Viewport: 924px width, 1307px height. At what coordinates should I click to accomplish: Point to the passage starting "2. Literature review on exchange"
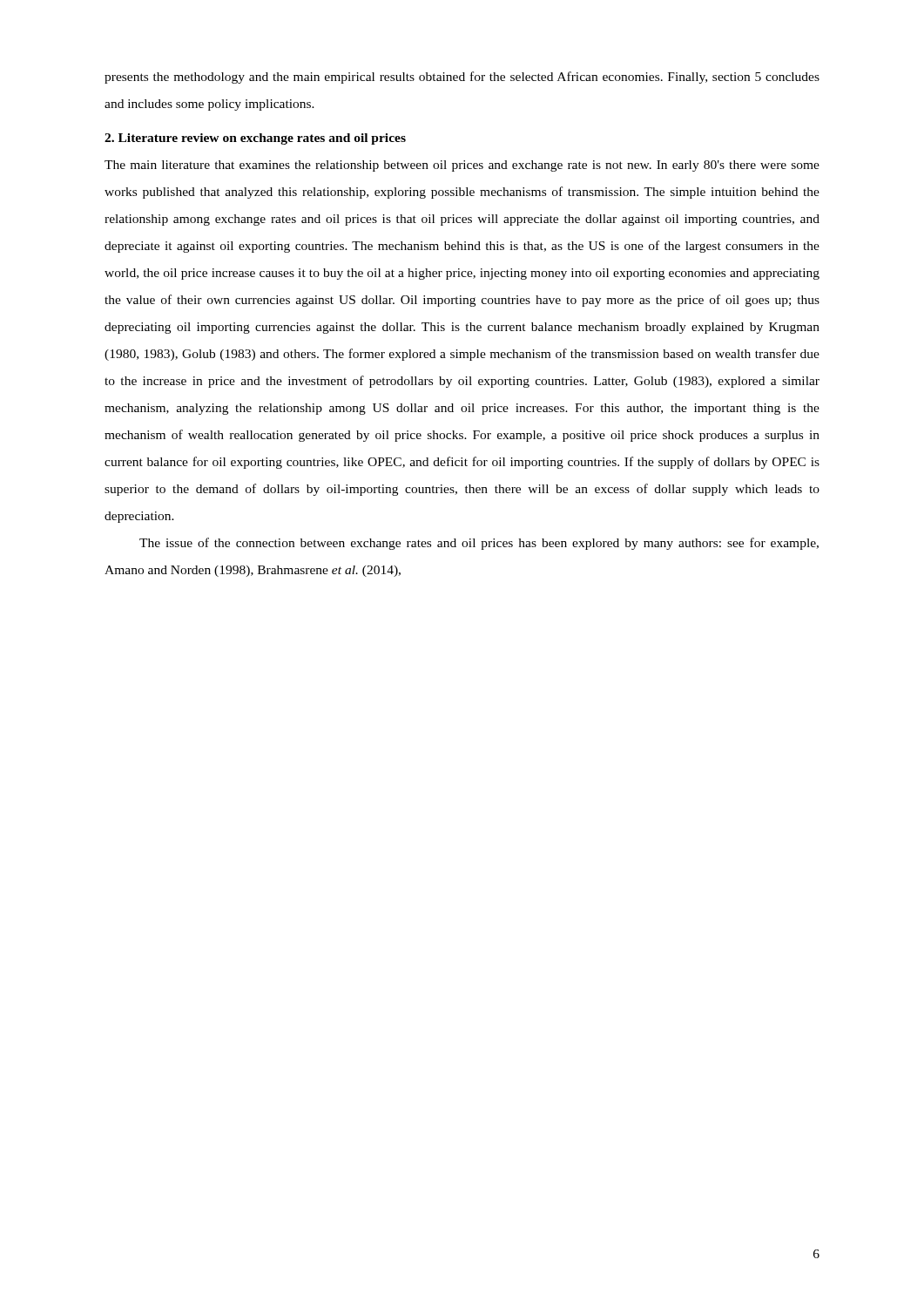(x=255, y=137)
